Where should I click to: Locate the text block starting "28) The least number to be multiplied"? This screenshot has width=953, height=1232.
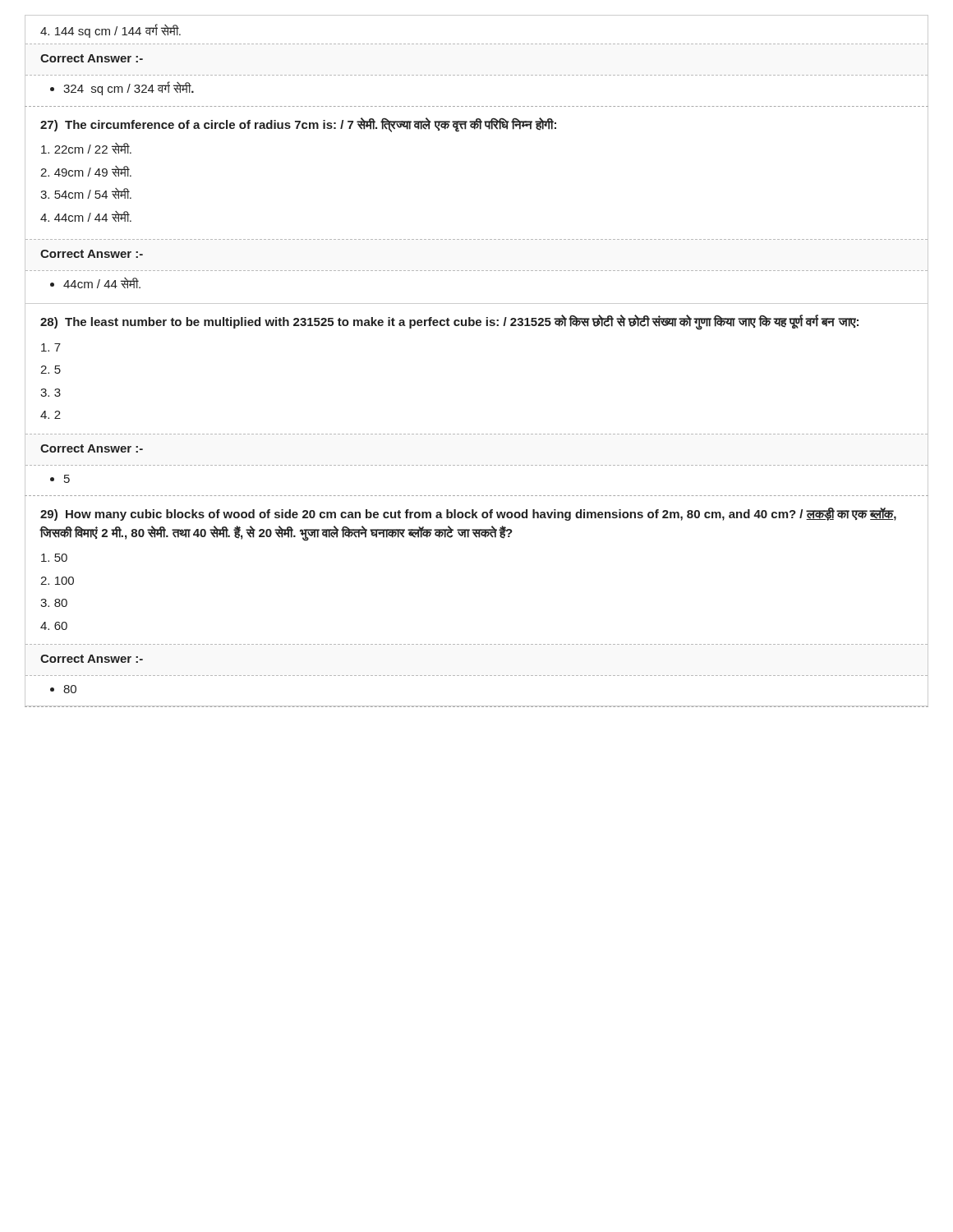click(x=450, y=322)
